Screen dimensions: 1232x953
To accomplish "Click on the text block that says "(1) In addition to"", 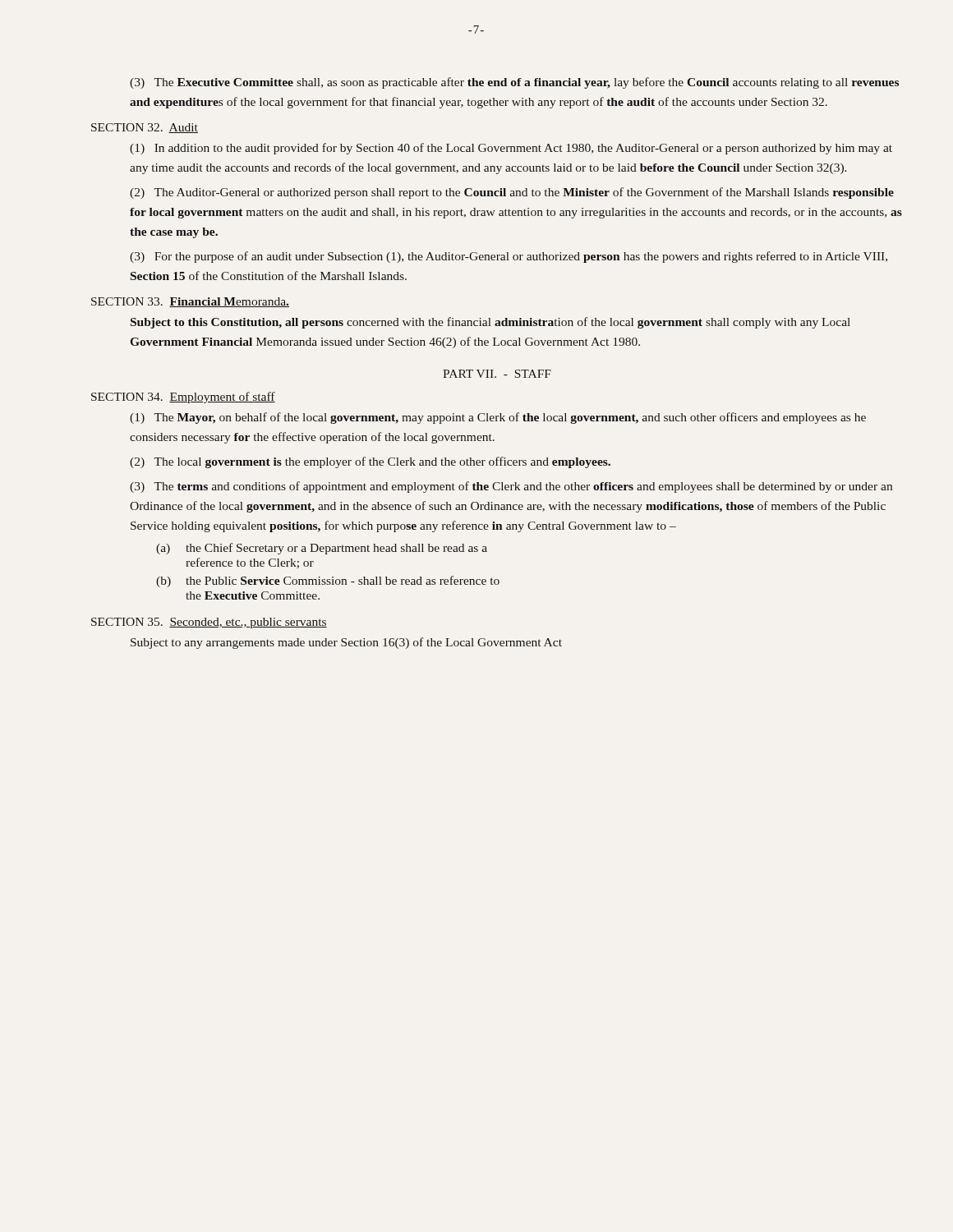I will click(x=517, y=158).
